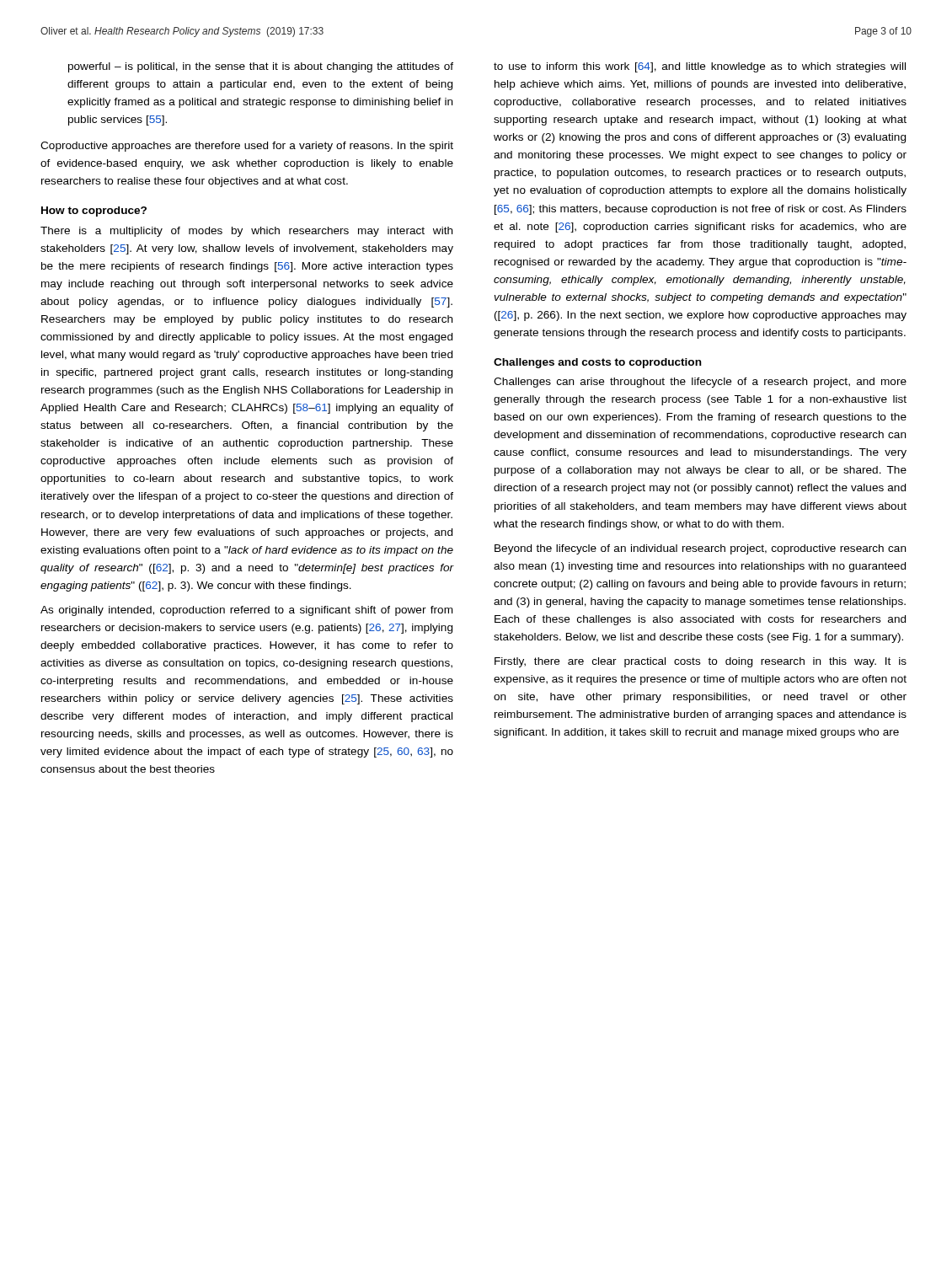Navigate to the passage starting "Coproductive approaches are"

(247, 163)
